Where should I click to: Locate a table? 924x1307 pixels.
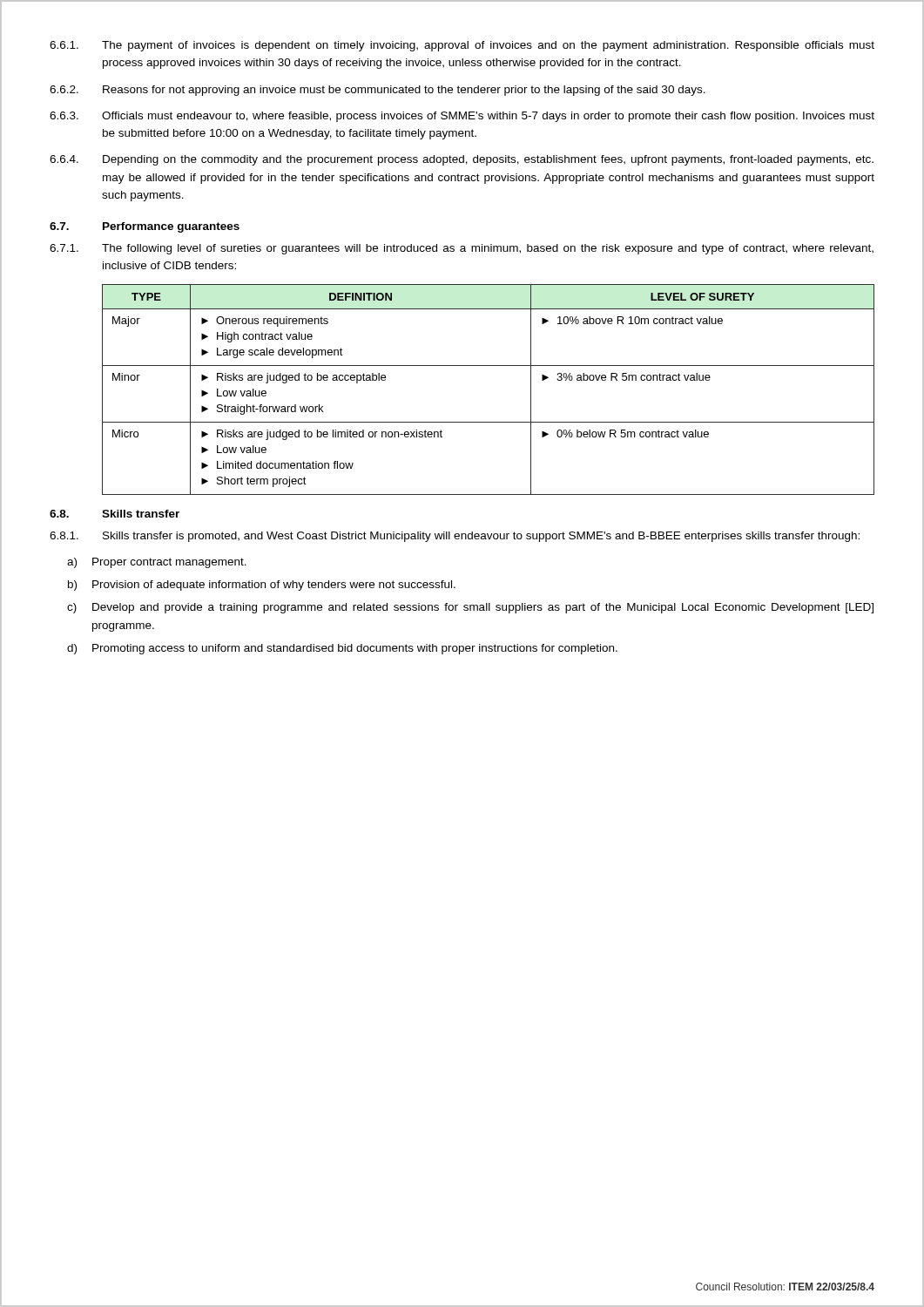click(488, 389)
